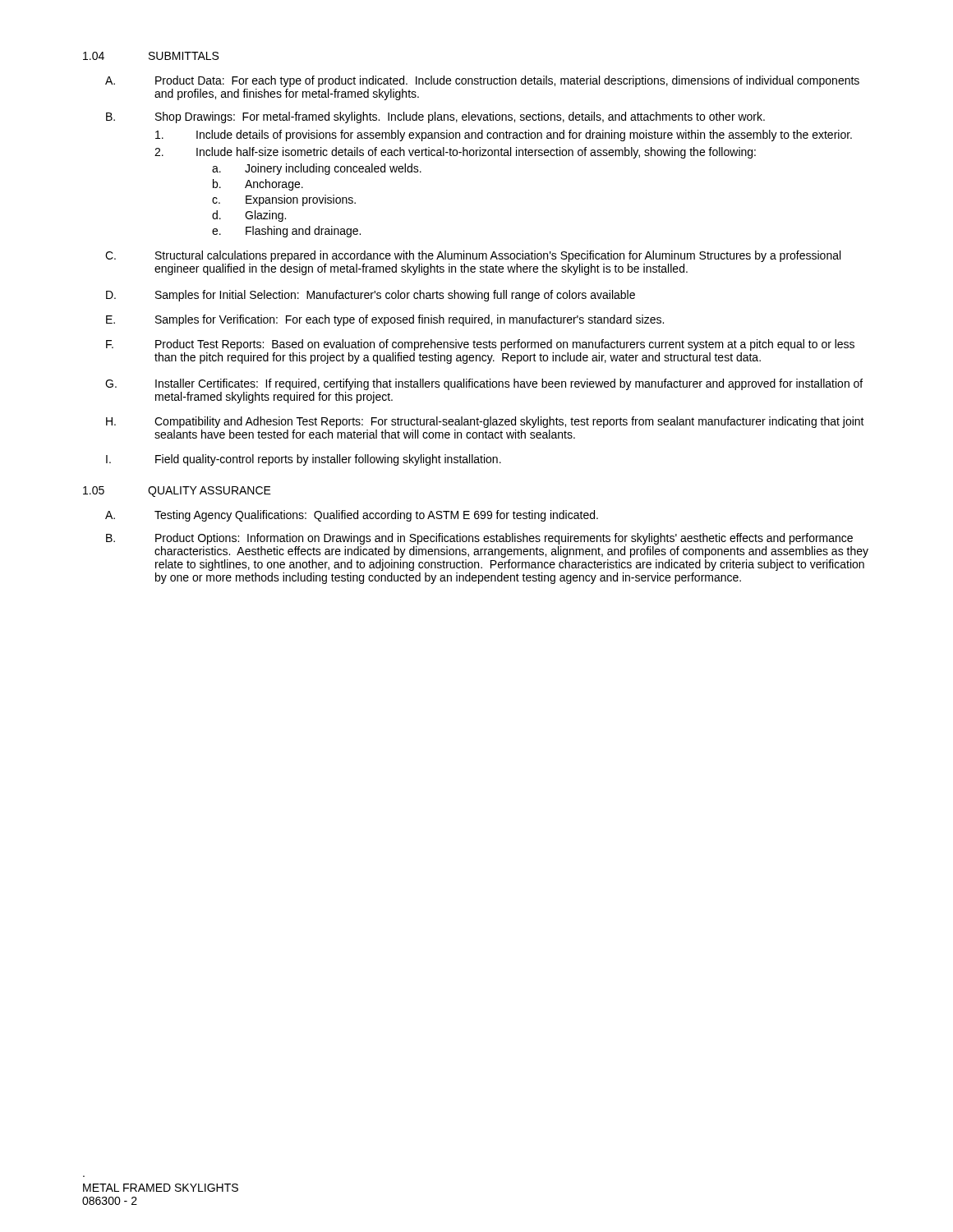
Task: Click on the text starting "1.04 SUBMITTALS"
Action: point(151,56)
